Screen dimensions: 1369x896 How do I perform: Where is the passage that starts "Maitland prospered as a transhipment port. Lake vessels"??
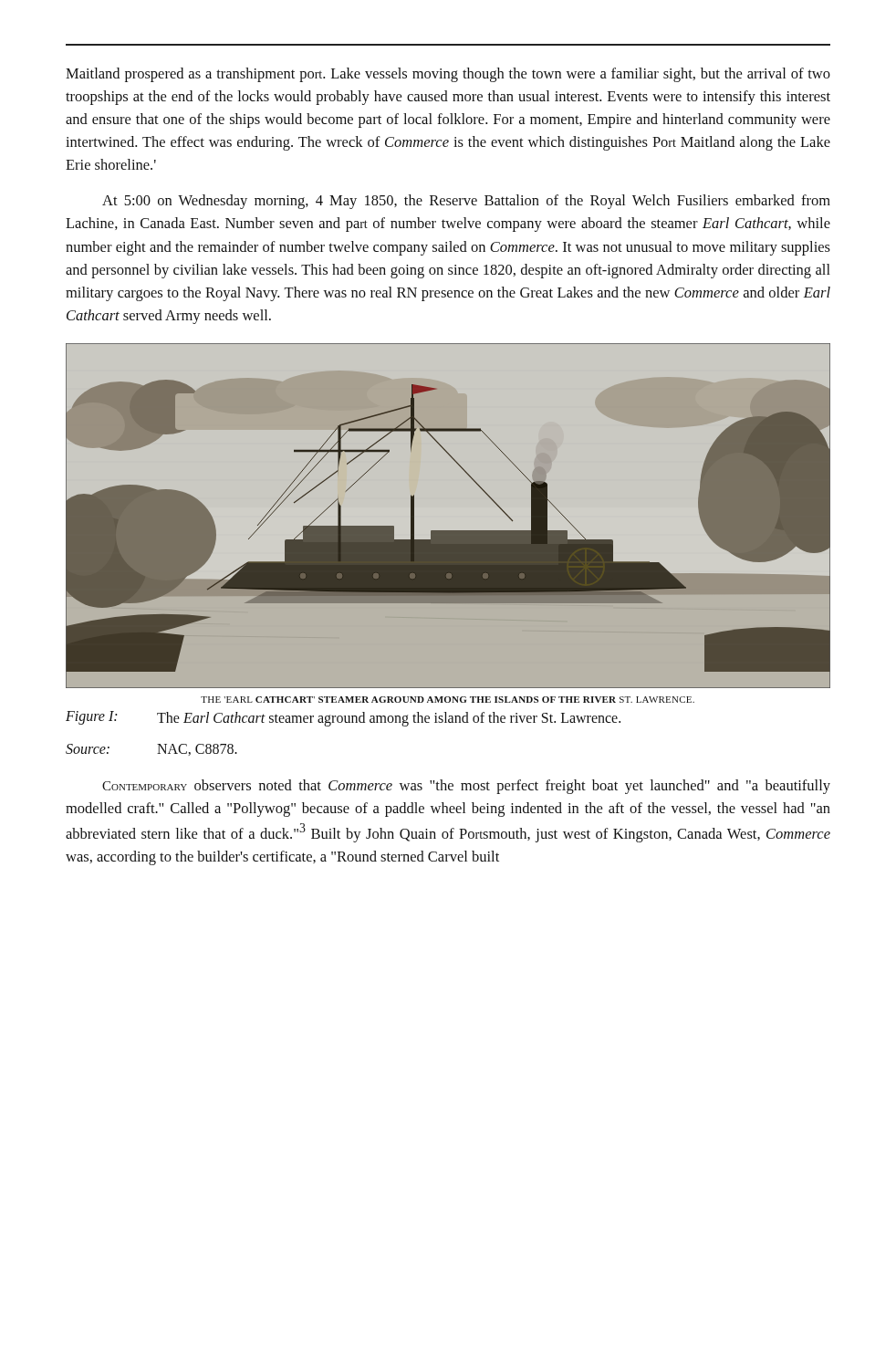click(448, 119)
